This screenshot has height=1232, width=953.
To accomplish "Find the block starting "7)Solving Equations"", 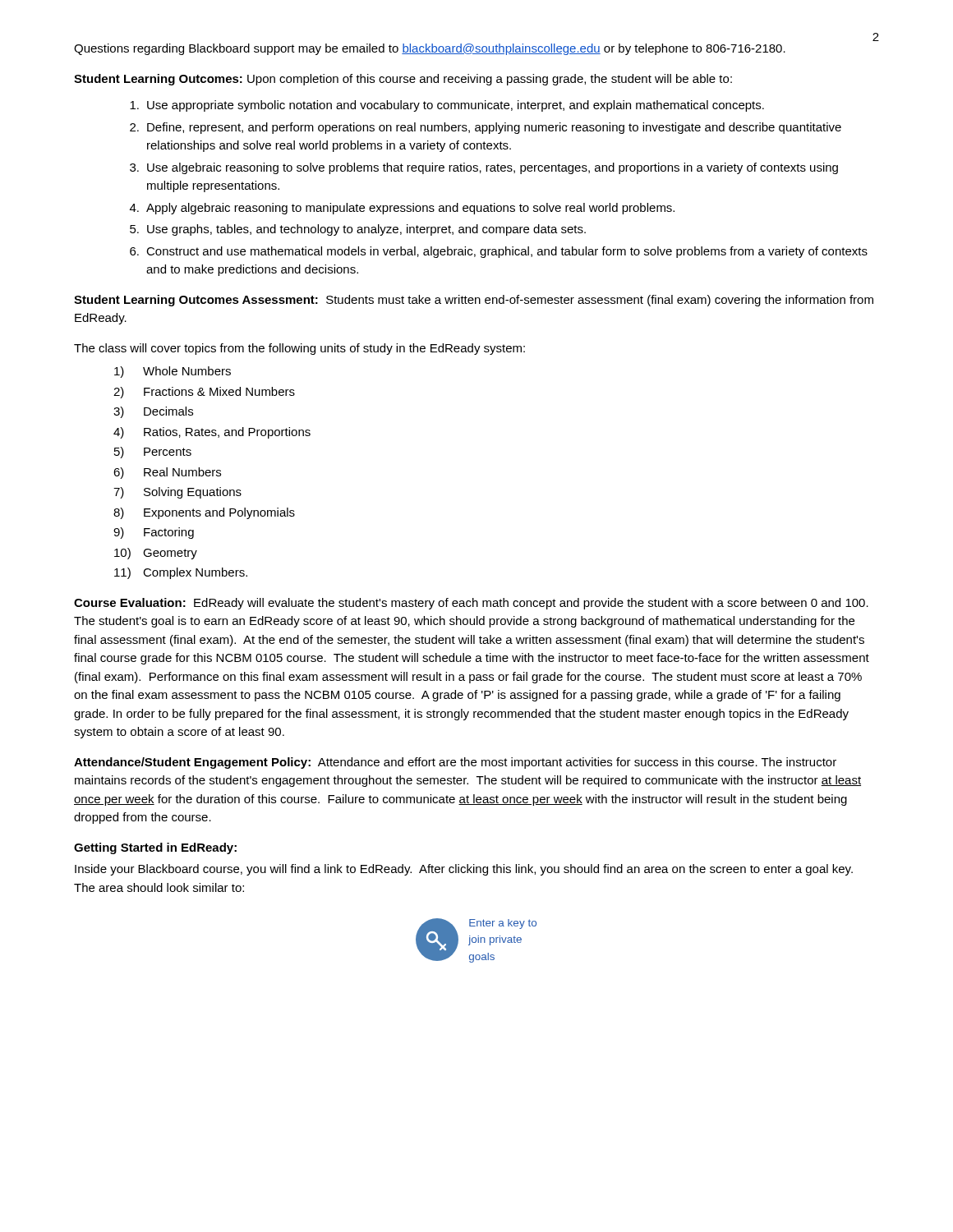I will pyautogui.click(x=177, y=493).
